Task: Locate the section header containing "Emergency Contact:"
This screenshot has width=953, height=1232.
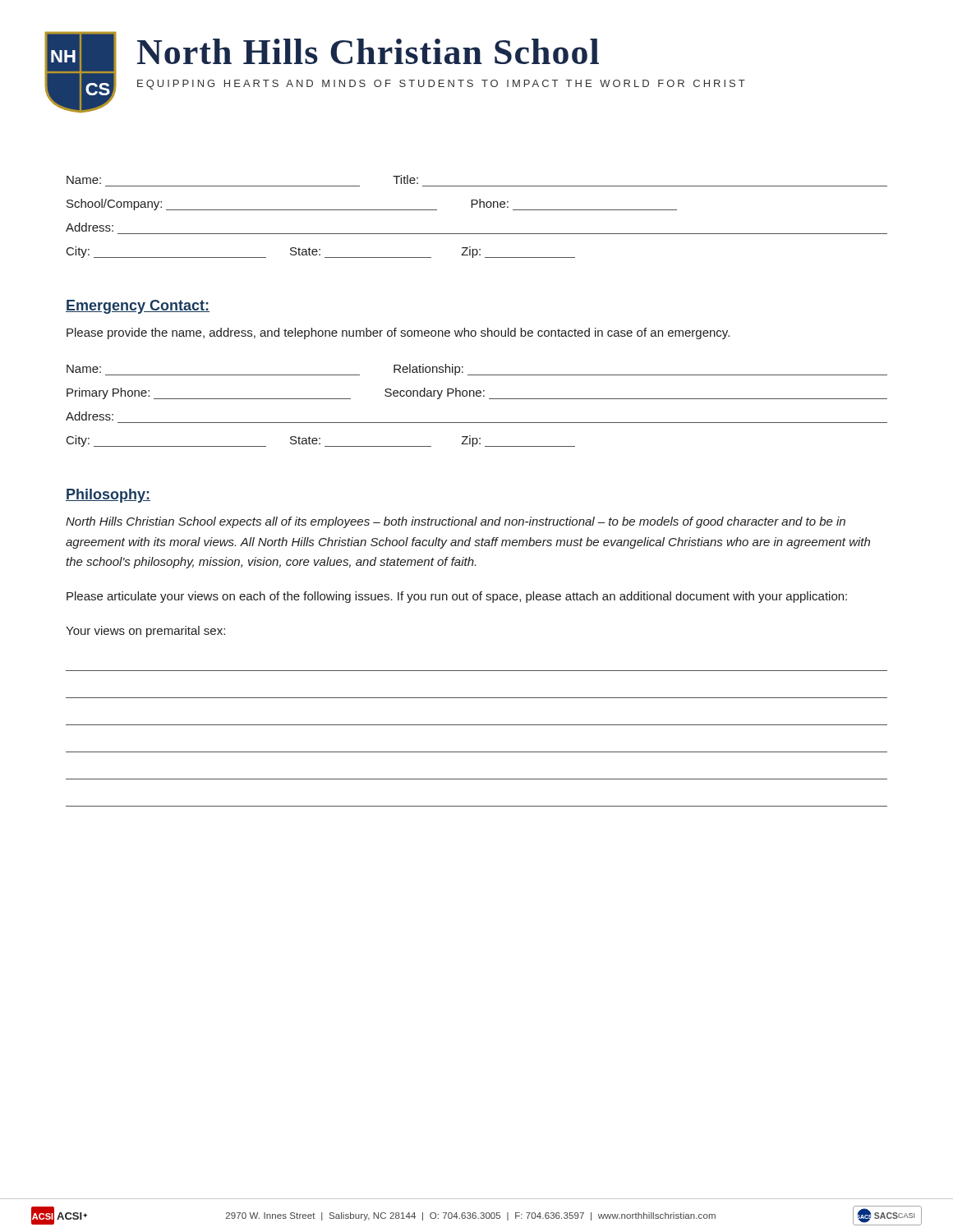Action: click(x=138, y=306)
